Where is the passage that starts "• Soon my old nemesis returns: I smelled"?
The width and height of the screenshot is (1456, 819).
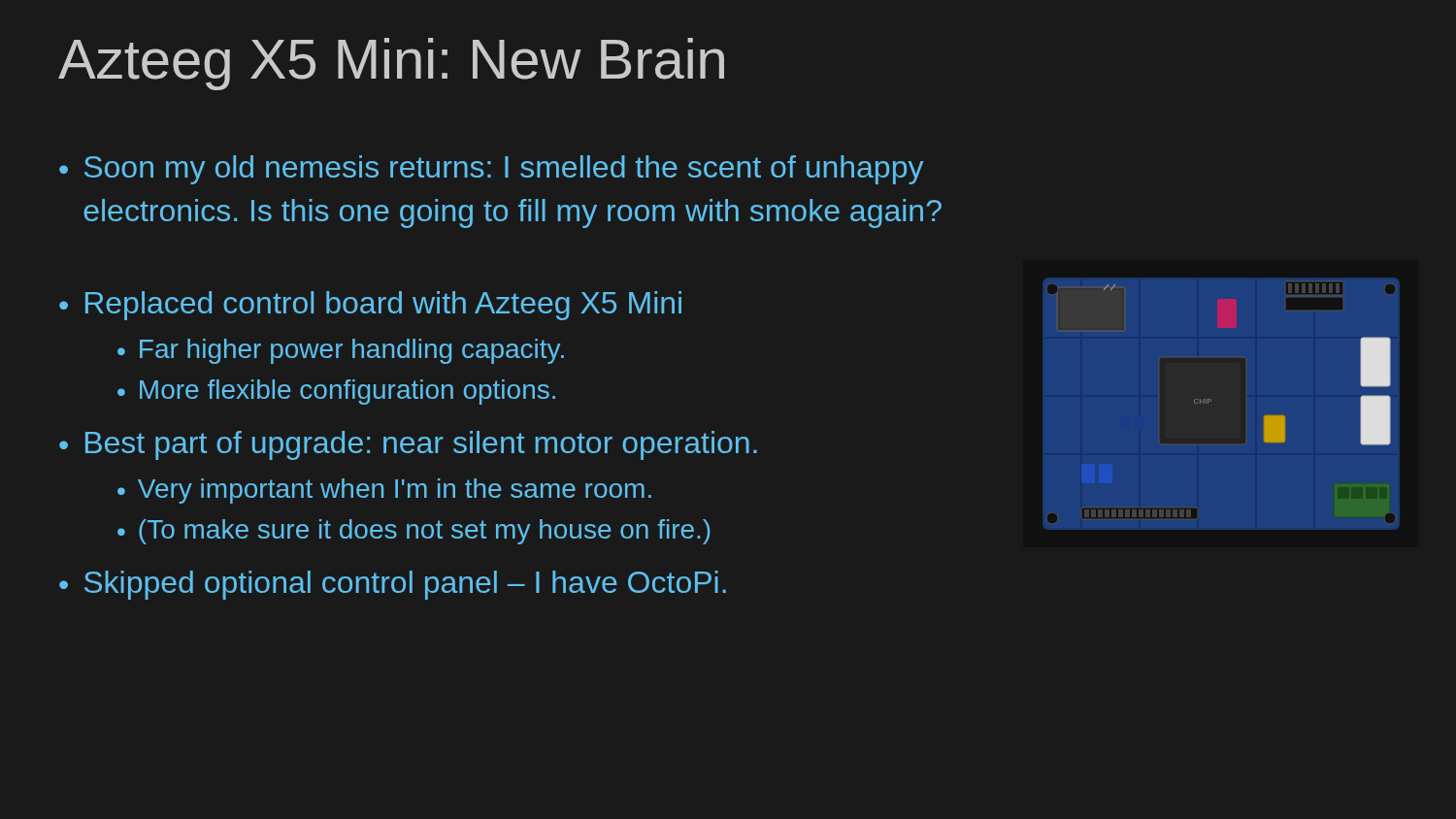[x=534, y=189]
